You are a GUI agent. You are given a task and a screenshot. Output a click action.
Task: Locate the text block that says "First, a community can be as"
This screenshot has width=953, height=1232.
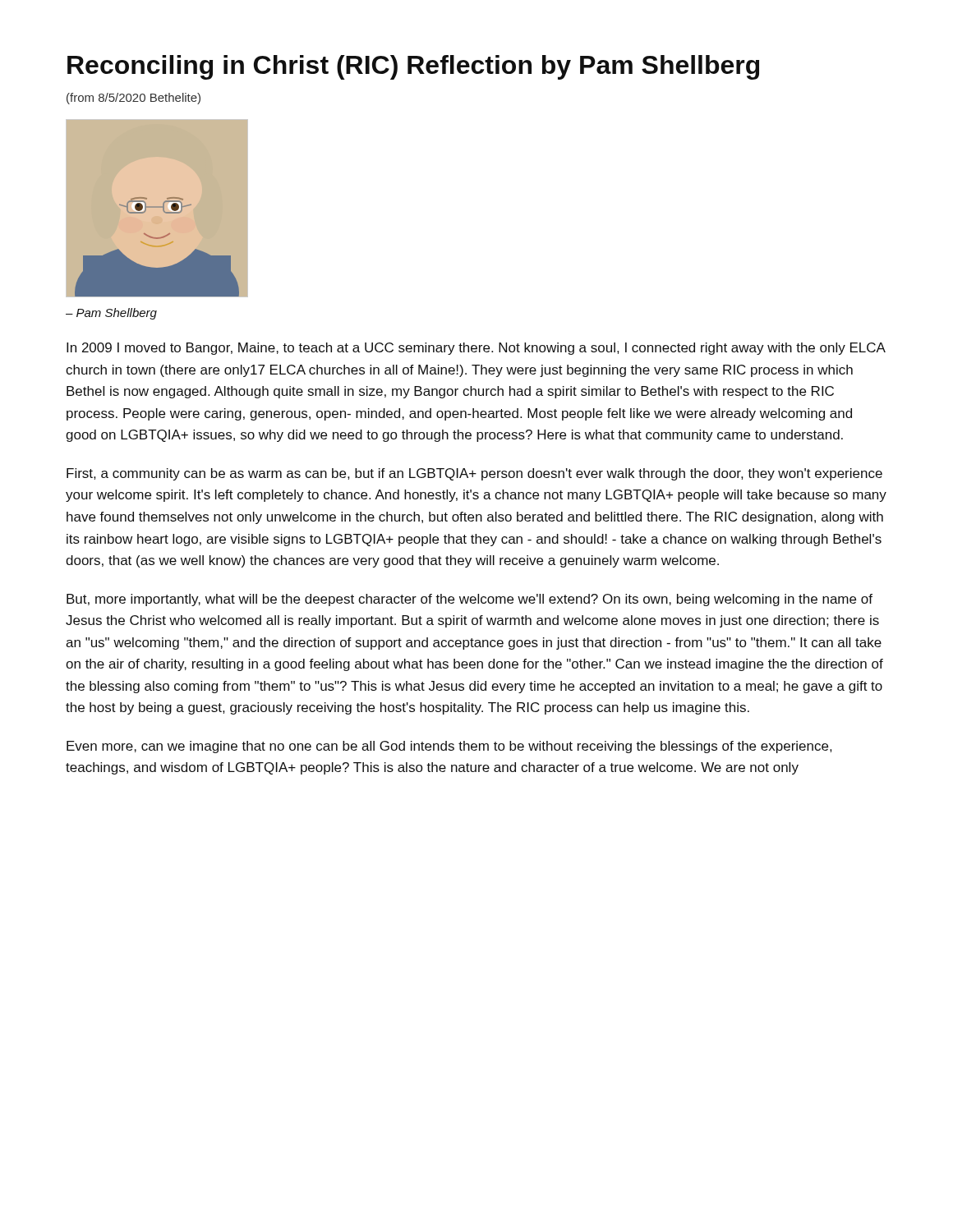coord(476,517)
